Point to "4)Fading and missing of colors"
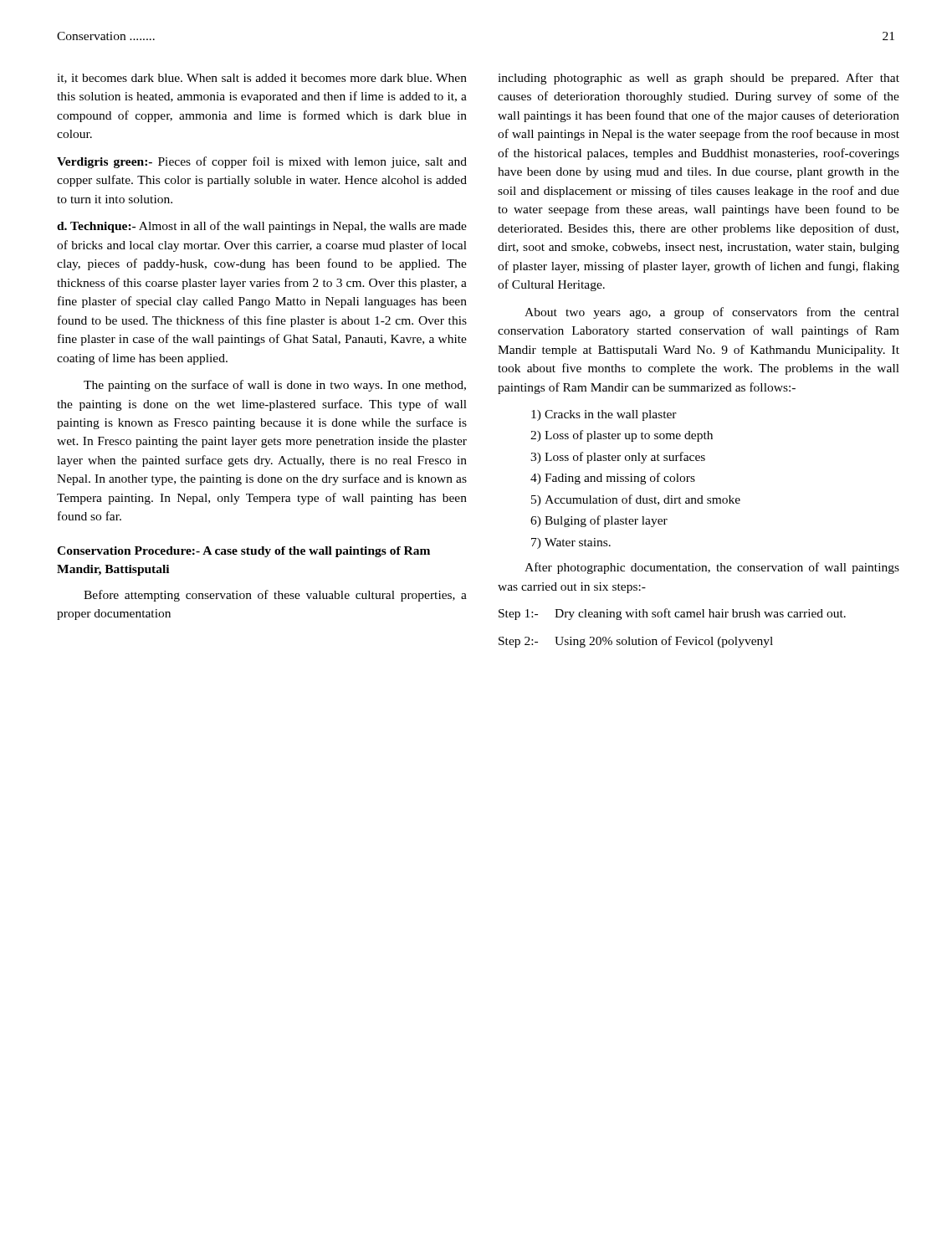The image size is (952, 1255). pyautogui.click(x=609, y=478)
